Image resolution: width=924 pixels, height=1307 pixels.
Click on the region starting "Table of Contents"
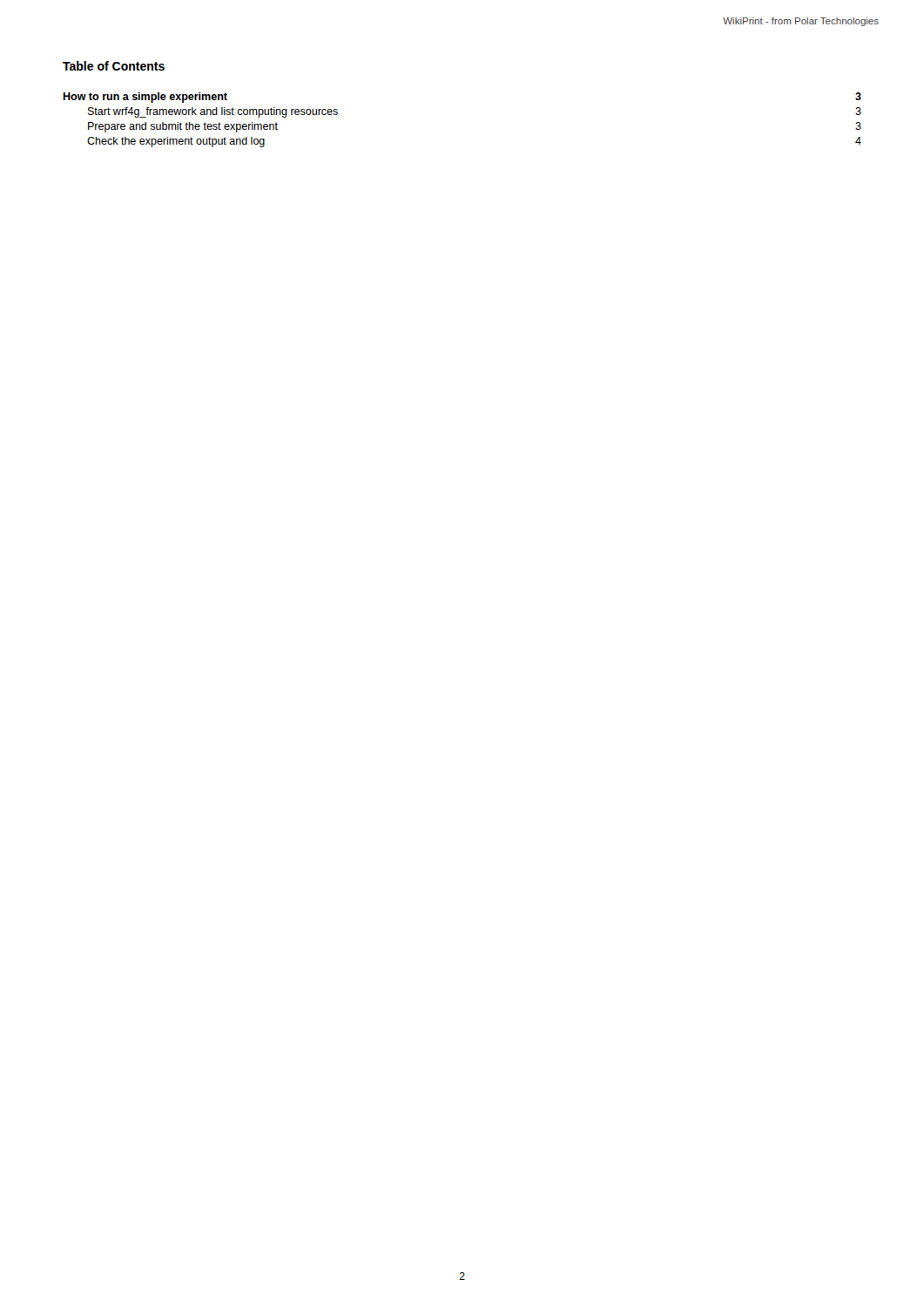click(114, 66)
